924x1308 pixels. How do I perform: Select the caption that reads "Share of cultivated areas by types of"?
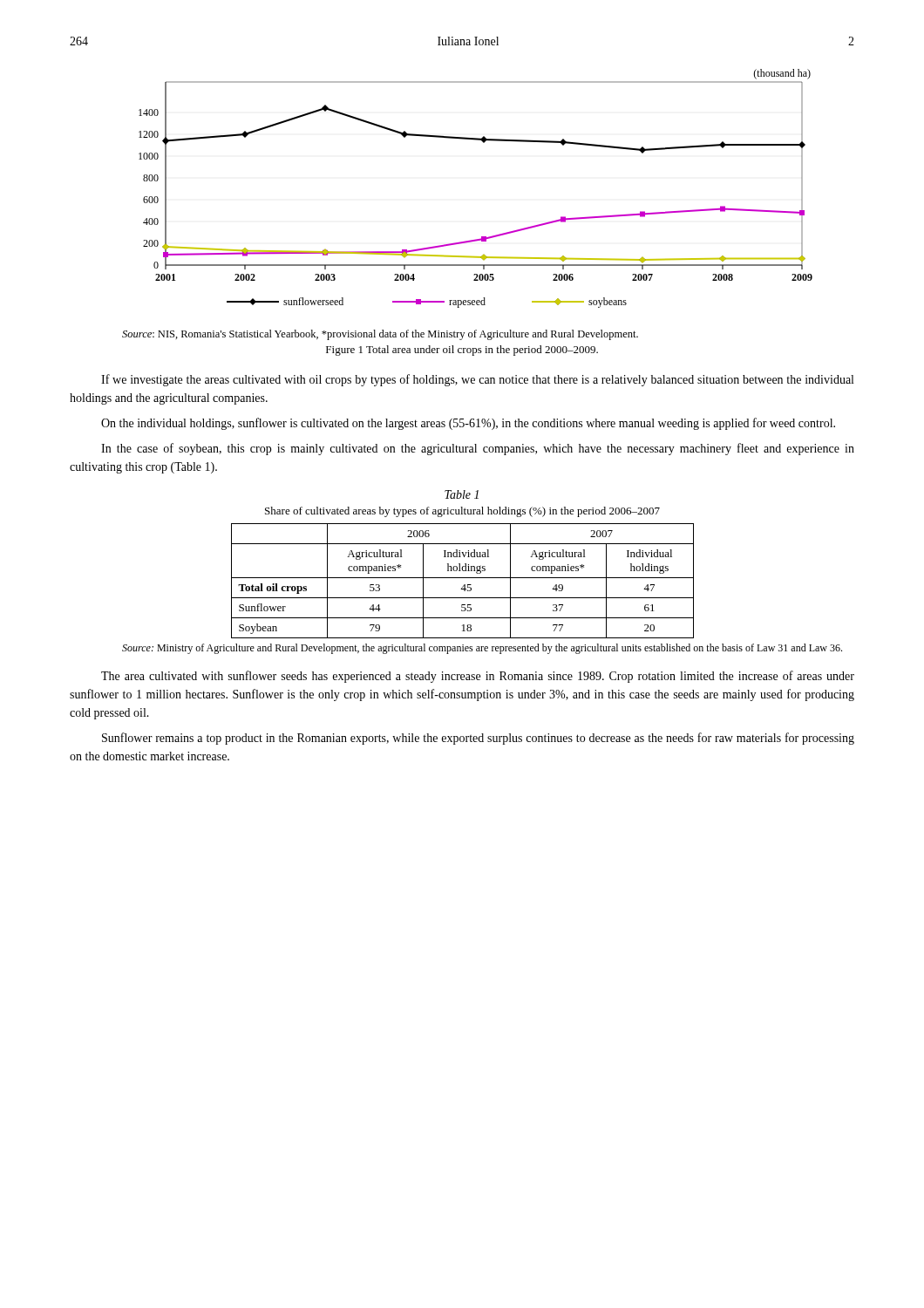[462, 511]
